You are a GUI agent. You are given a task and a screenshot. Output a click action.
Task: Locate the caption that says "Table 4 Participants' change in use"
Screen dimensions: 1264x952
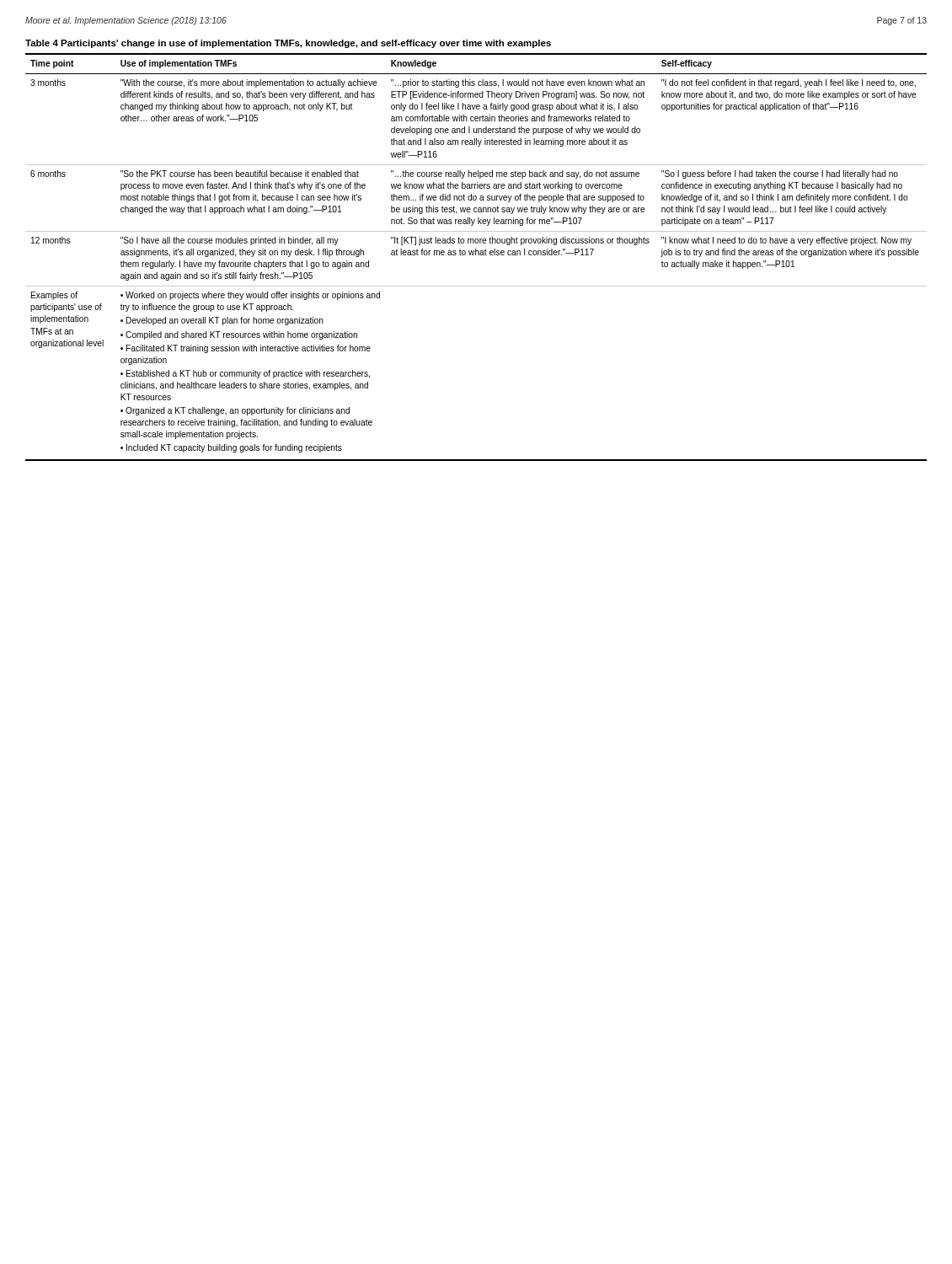288,43
